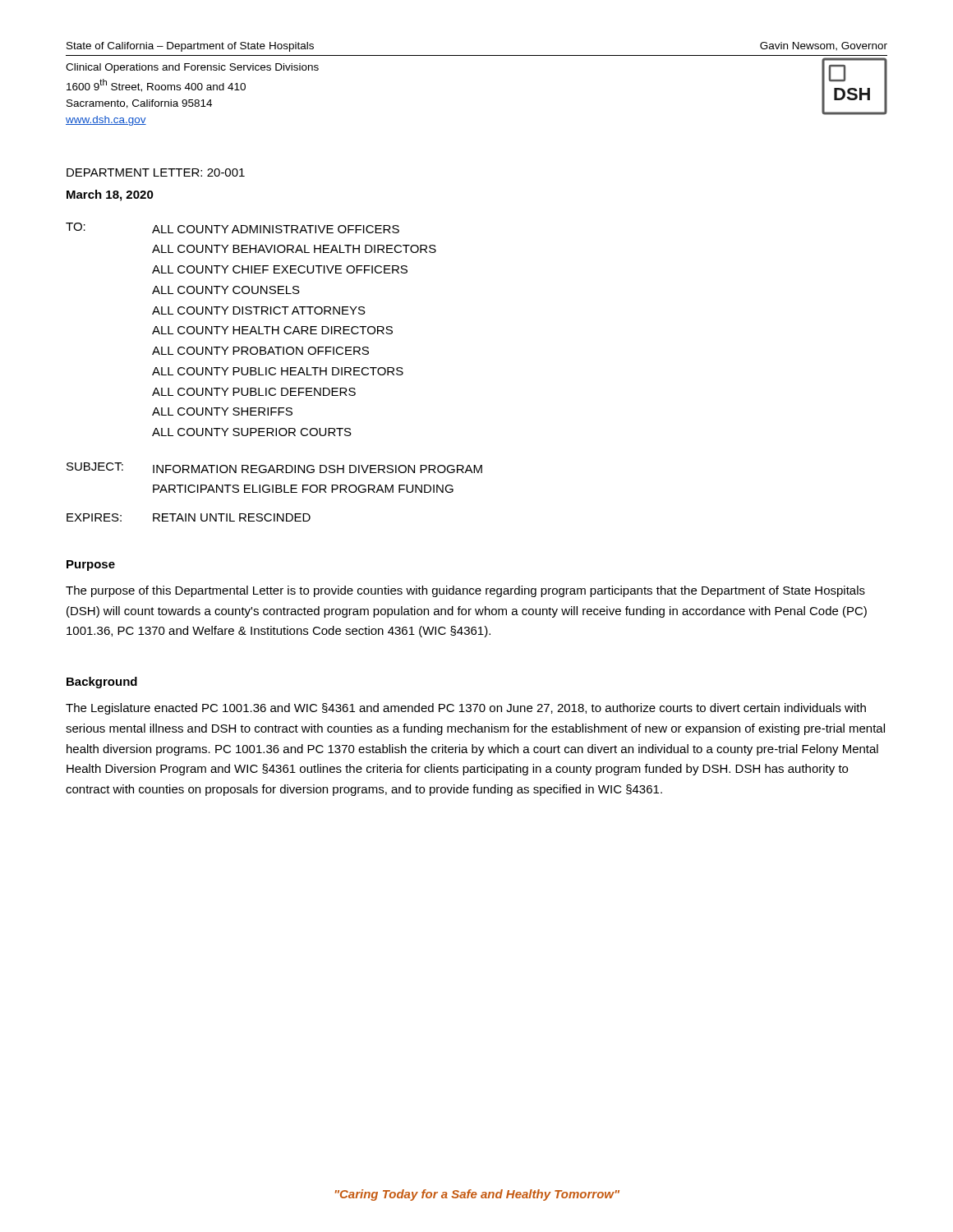Find the block on this page that starts "TO: ALL COUNTY ADMINISTRATIVE OFFICERS ALL COUNTY"
953x1232 pixels.
[251, 331]
